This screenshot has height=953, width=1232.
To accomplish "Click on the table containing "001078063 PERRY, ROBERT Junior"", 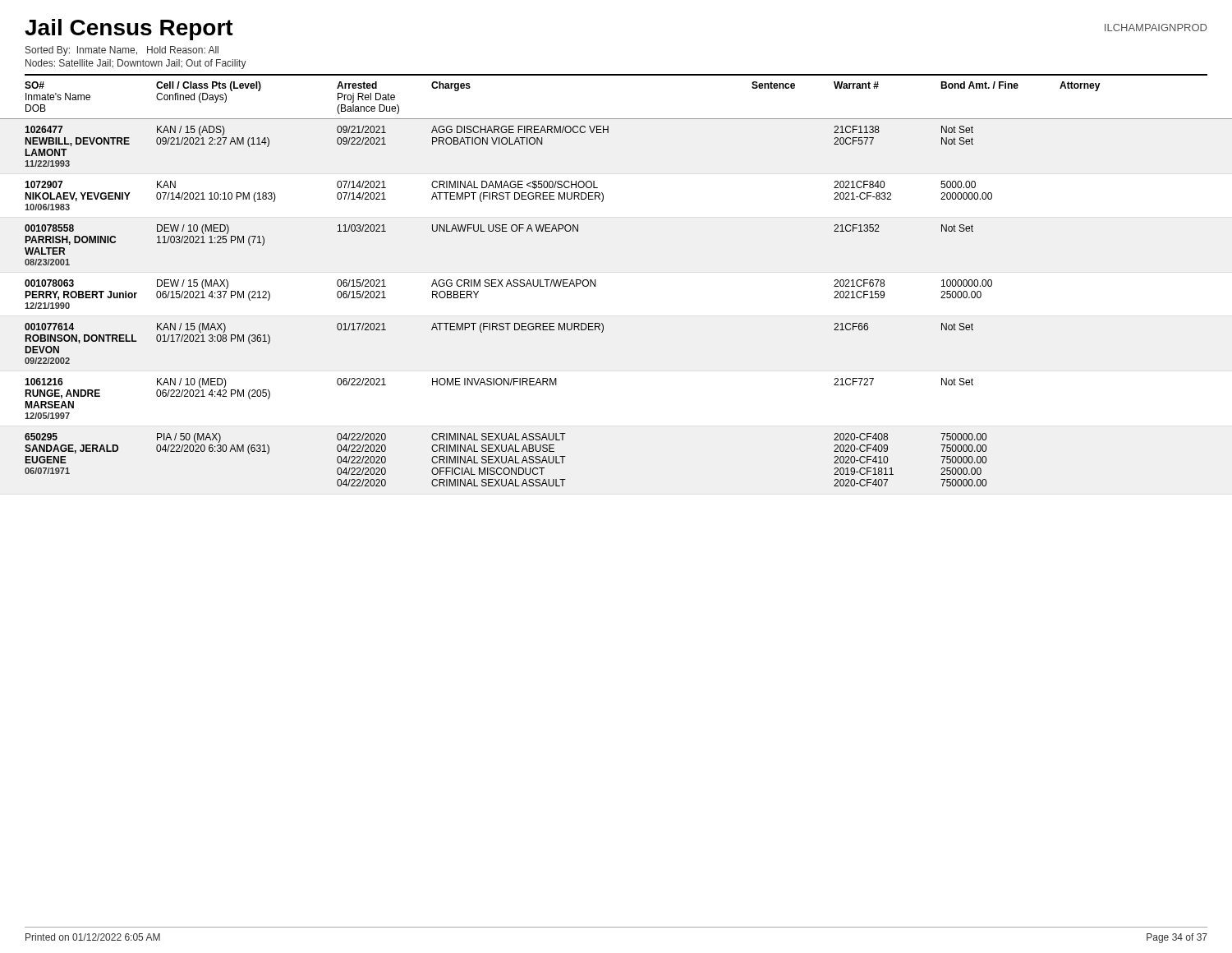I will 616,295.
